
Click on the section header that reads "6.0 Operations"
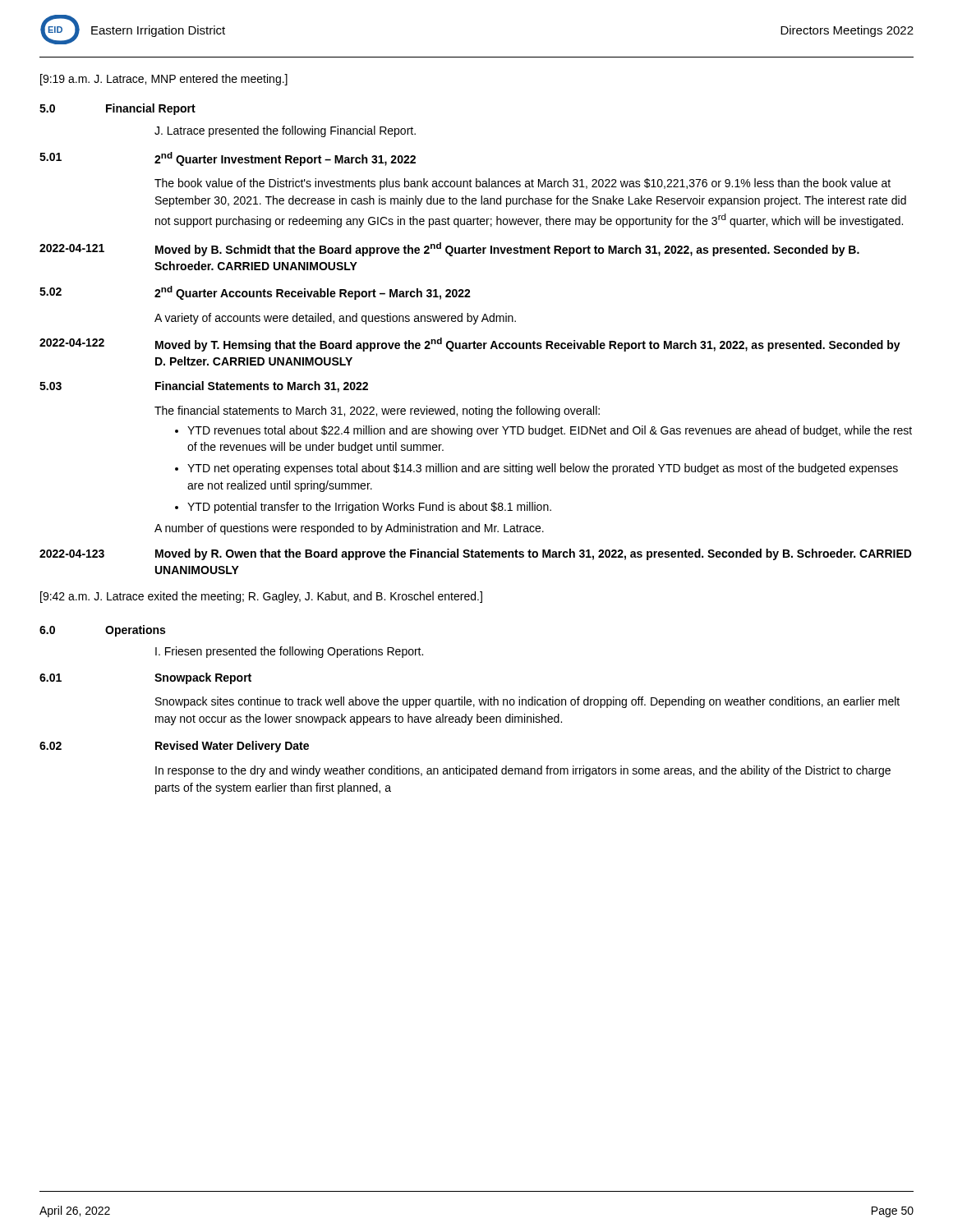point(102,631)
